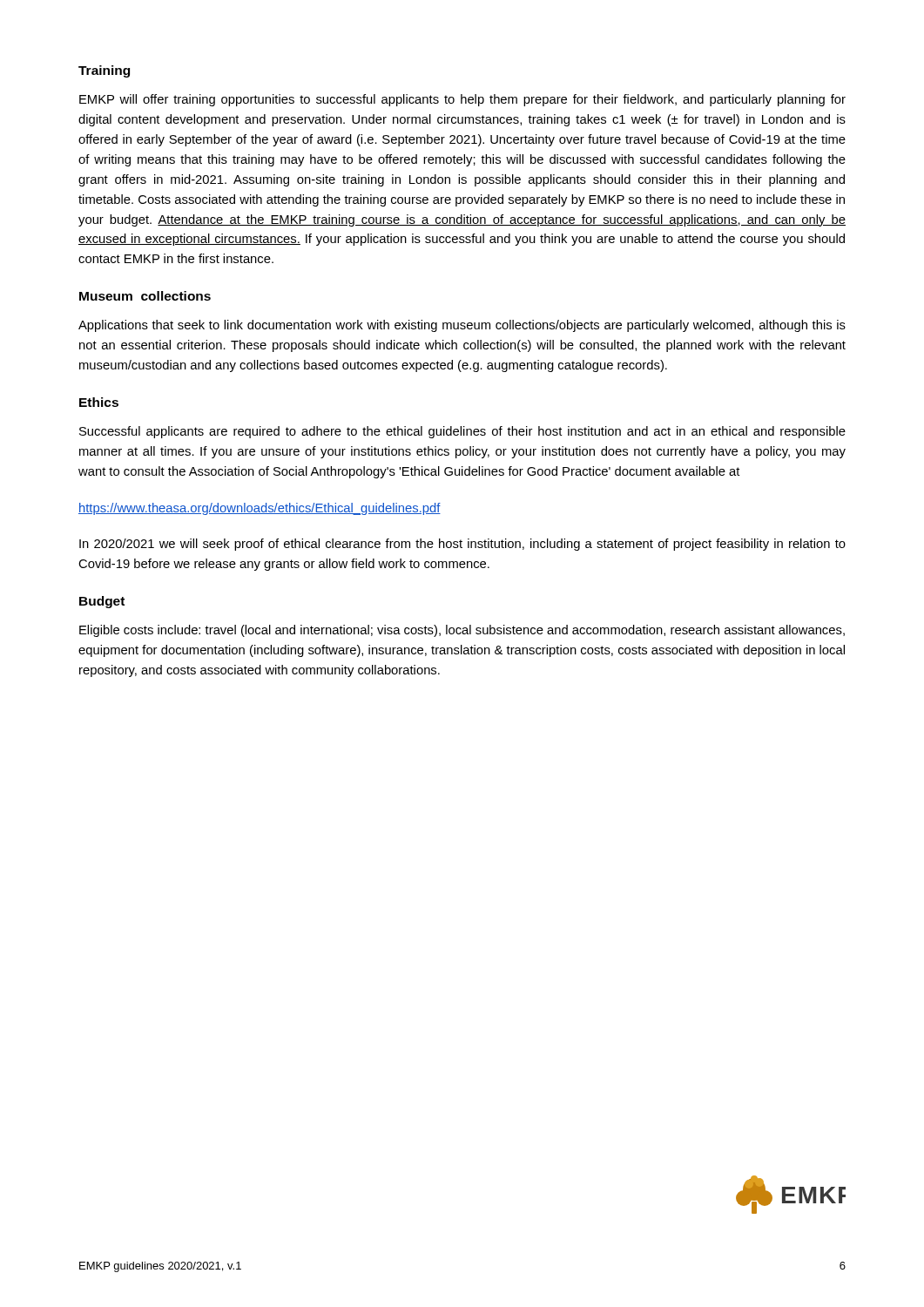The width and height of the screenshot is (924, 1307).
Task: Find the text block containing "Applications that seek"
Action: 462,345
